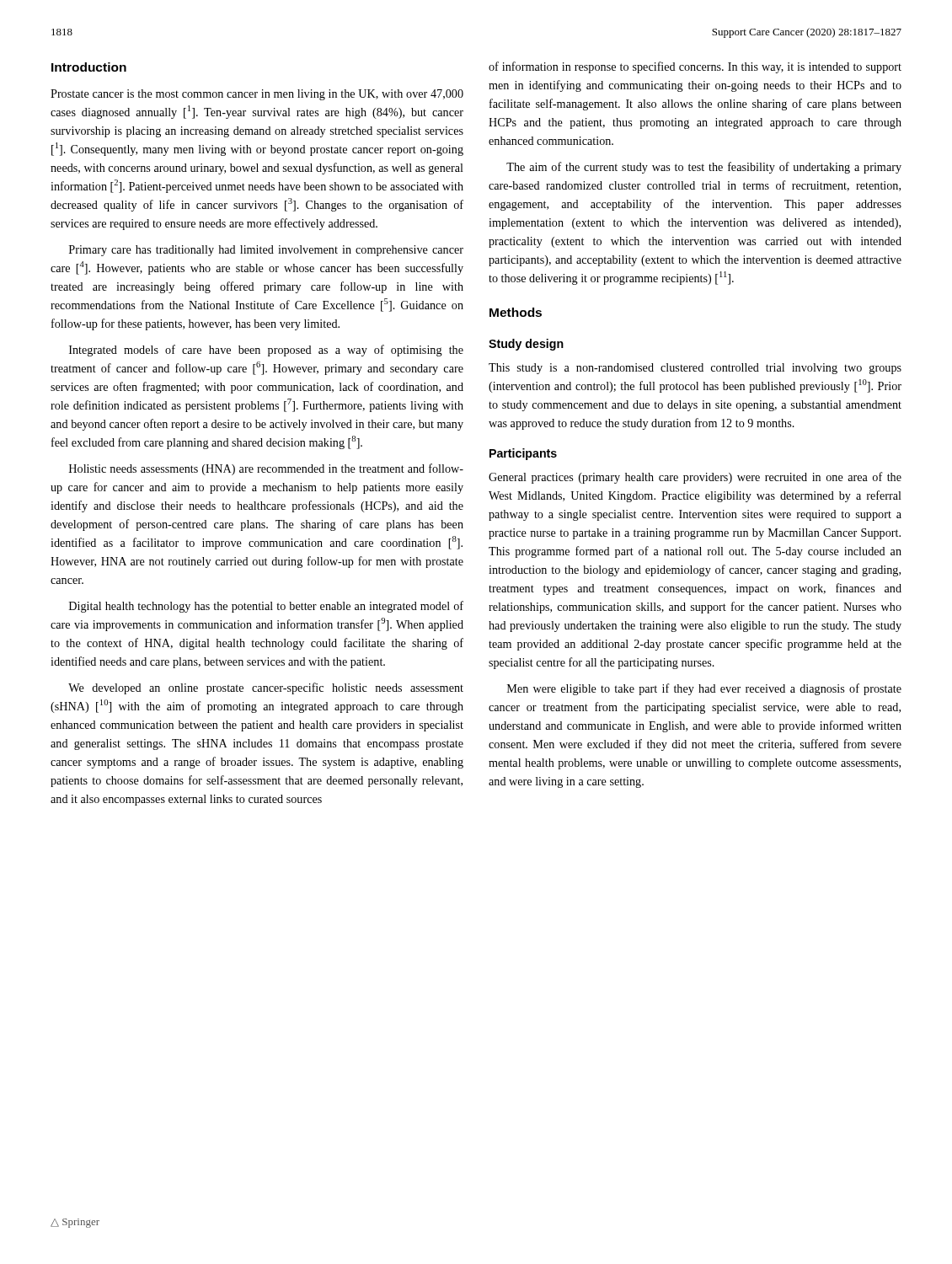Find the block on this page that starts "Digital health technology has the"
Screen dimensions: 1264x952
click(x=257, y=634)
